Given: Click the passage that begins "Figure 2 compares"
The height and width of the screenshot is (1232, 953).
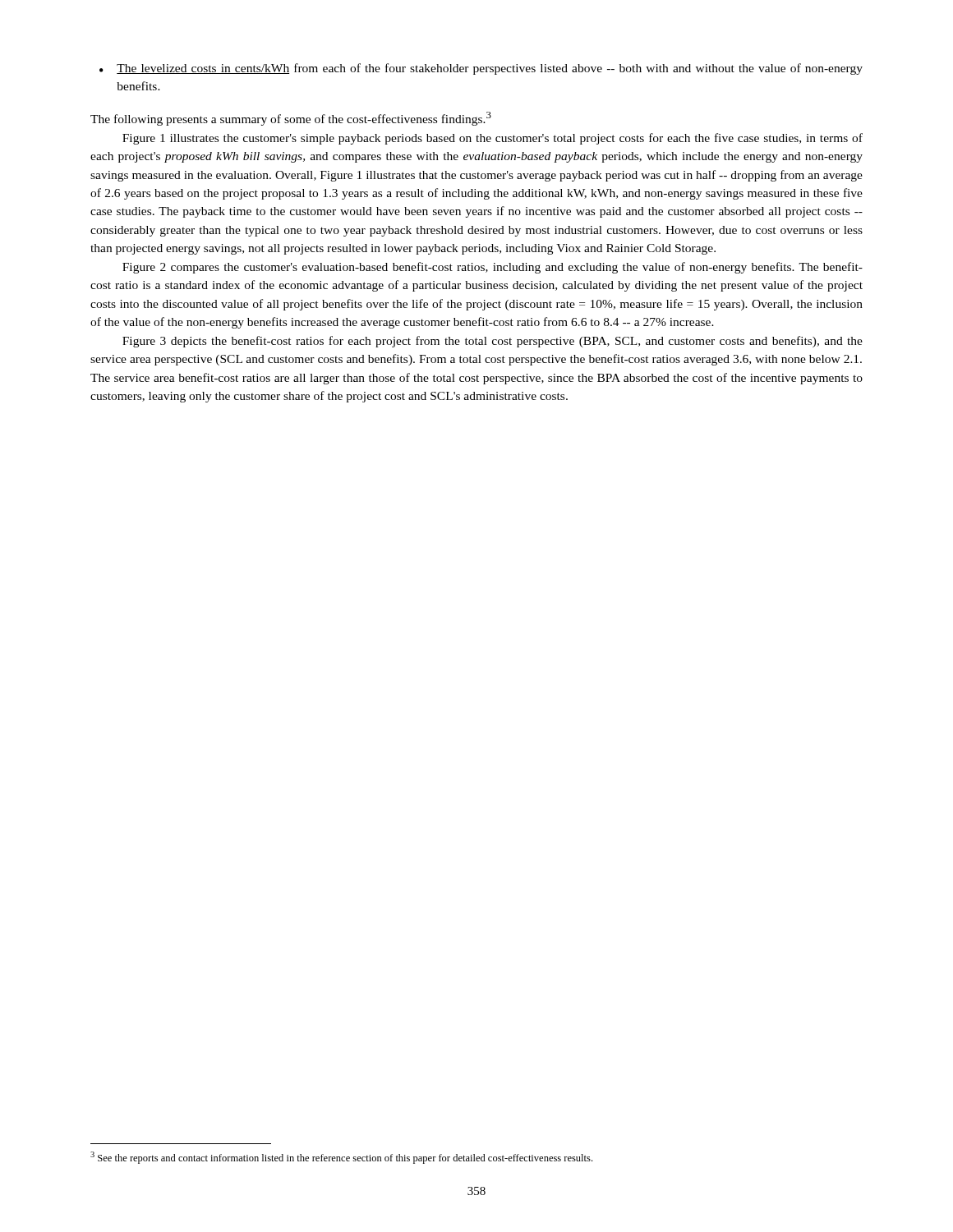Looking at the screenshot, I should 476,294.
